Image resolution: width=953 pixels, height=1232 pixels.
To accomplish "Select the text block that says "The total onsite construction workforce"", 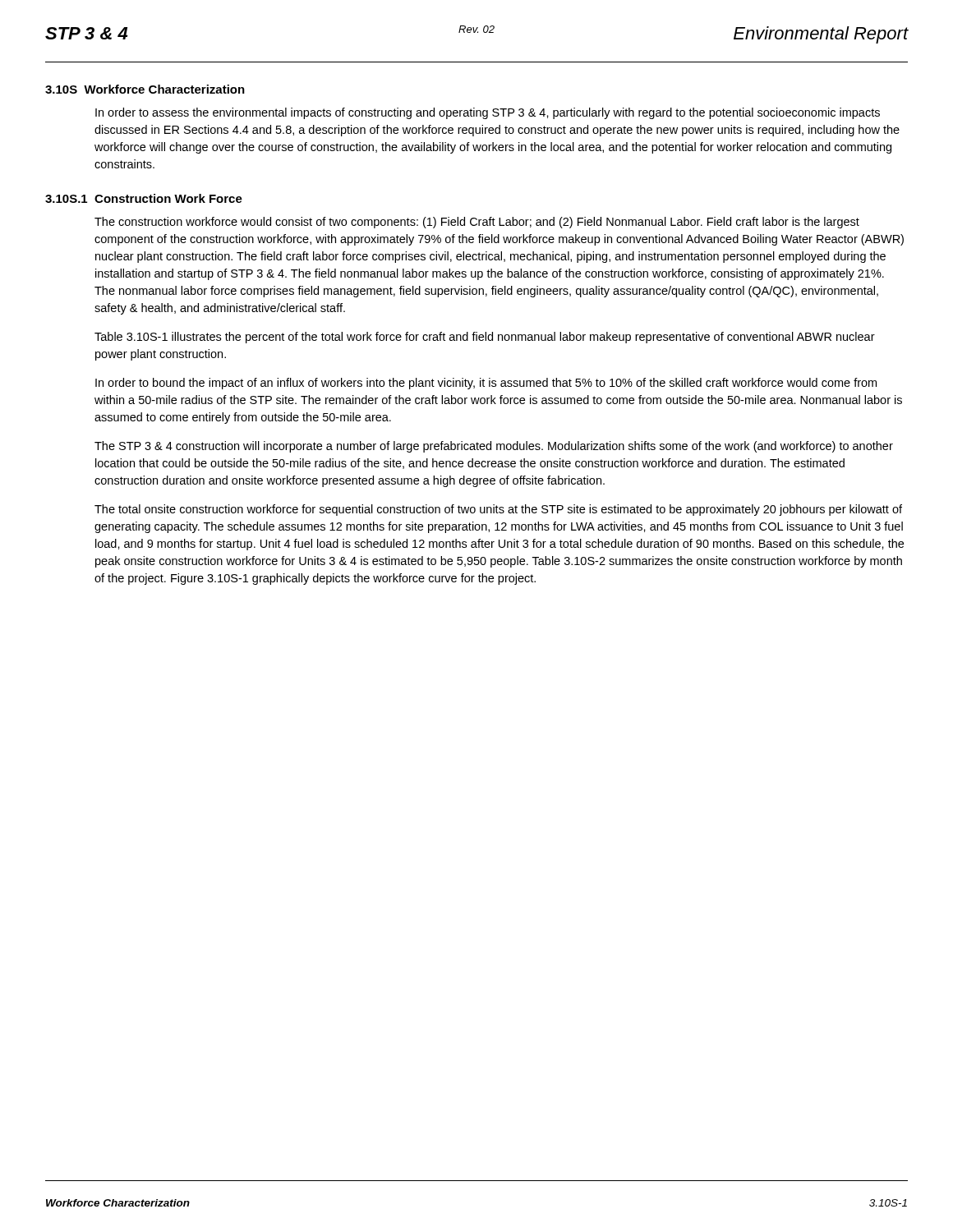I will (499, 544).
